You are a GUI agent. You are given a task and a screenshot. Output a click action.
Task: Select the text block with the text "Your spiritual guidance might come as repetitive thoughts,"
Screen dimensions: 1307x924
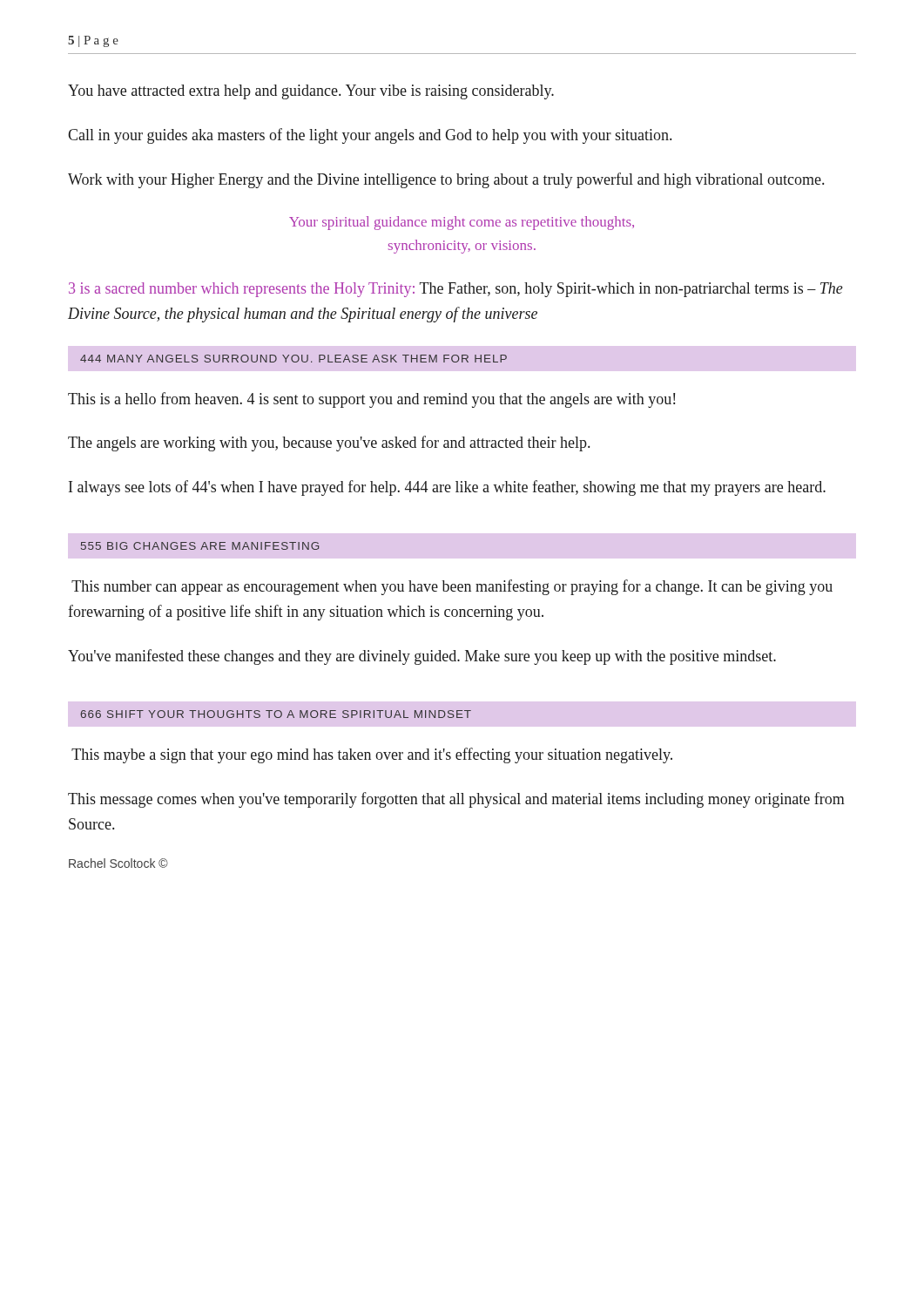(462, 234)
